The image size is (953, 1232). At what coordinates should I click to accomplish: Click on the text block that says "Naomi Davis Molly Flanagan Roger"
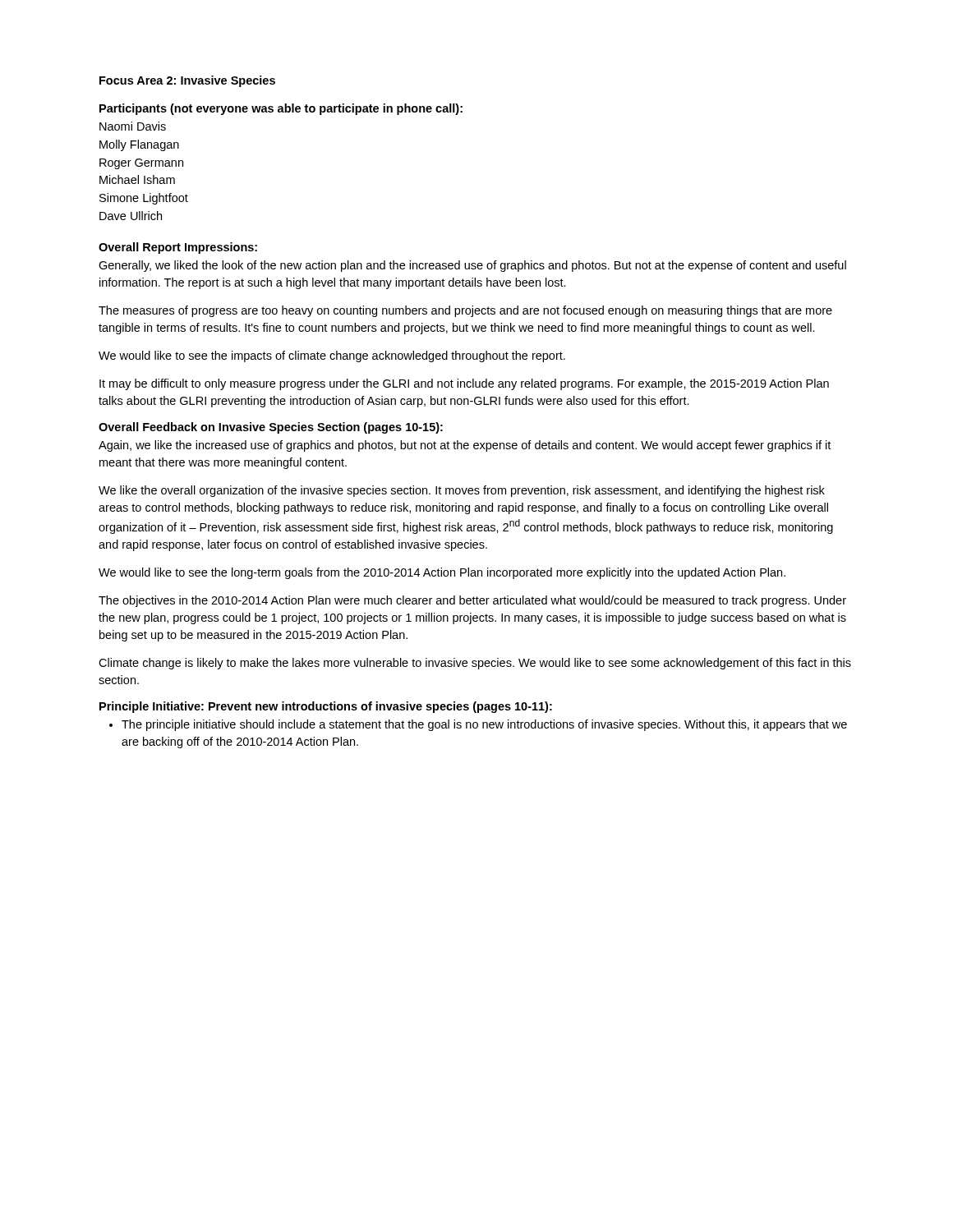143,171
